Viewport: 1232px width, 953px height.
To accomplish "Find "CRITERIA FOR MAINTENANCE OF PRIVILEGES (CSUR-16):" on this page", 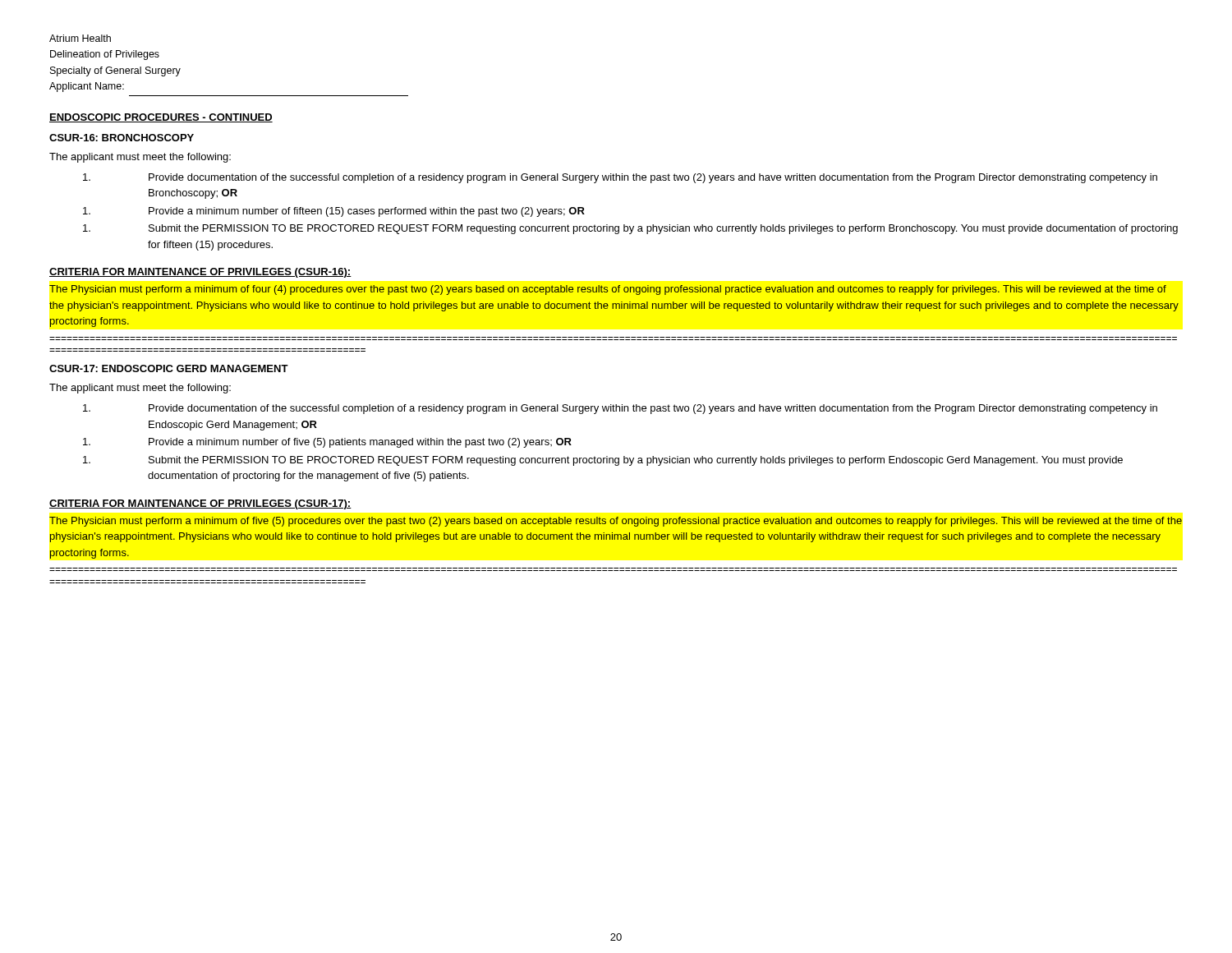I will [200, 272].
